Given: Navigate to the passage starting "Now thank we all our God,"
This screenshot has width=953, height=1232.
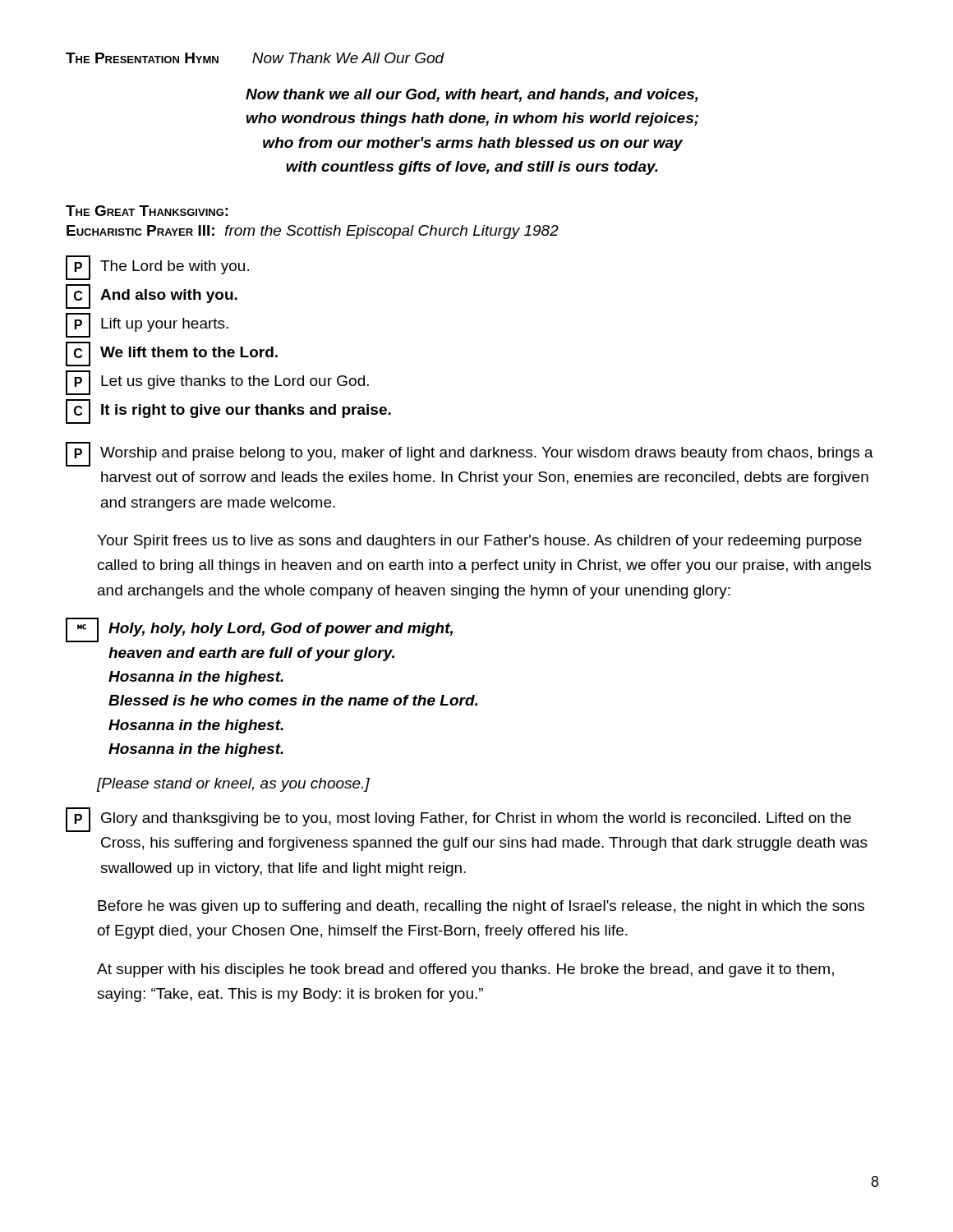Looking at the screenshot, I should [x=472, y=130].
